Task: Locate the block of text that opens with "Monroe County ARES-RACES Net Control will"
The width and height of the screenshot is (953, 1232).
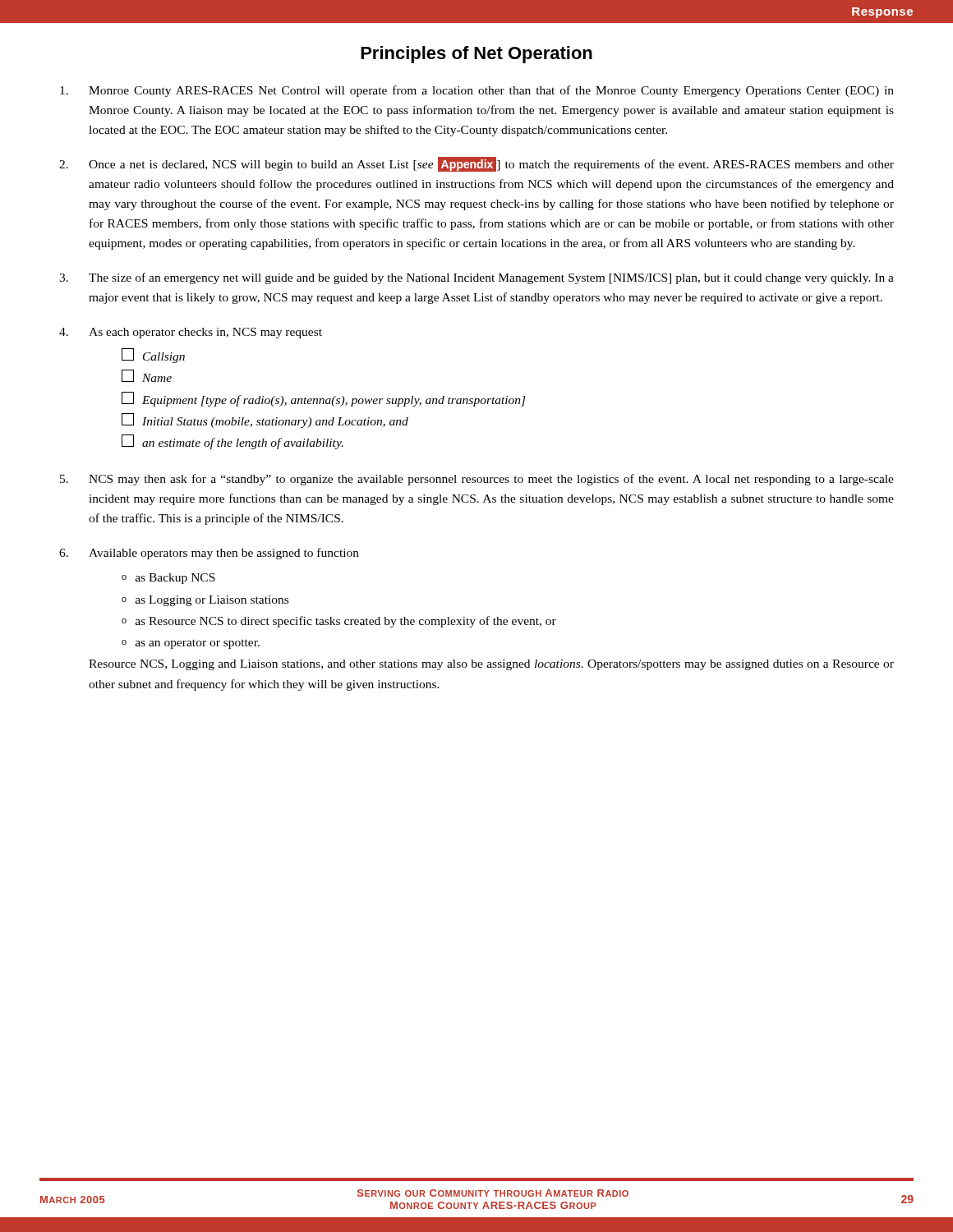Action: (x=476, y=110)
